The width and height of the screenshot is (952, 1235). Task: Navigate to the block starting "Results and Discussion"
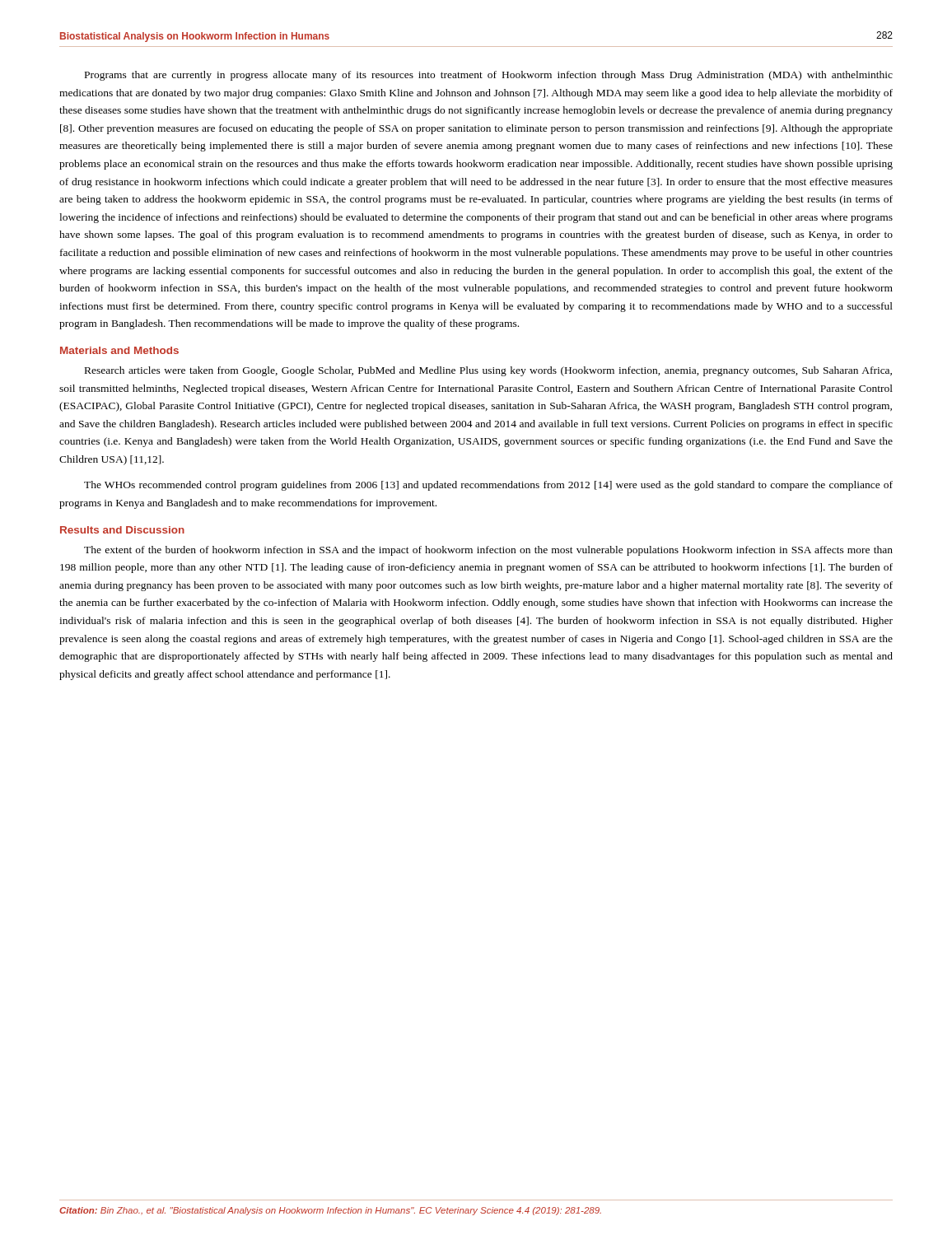(122, 530)
